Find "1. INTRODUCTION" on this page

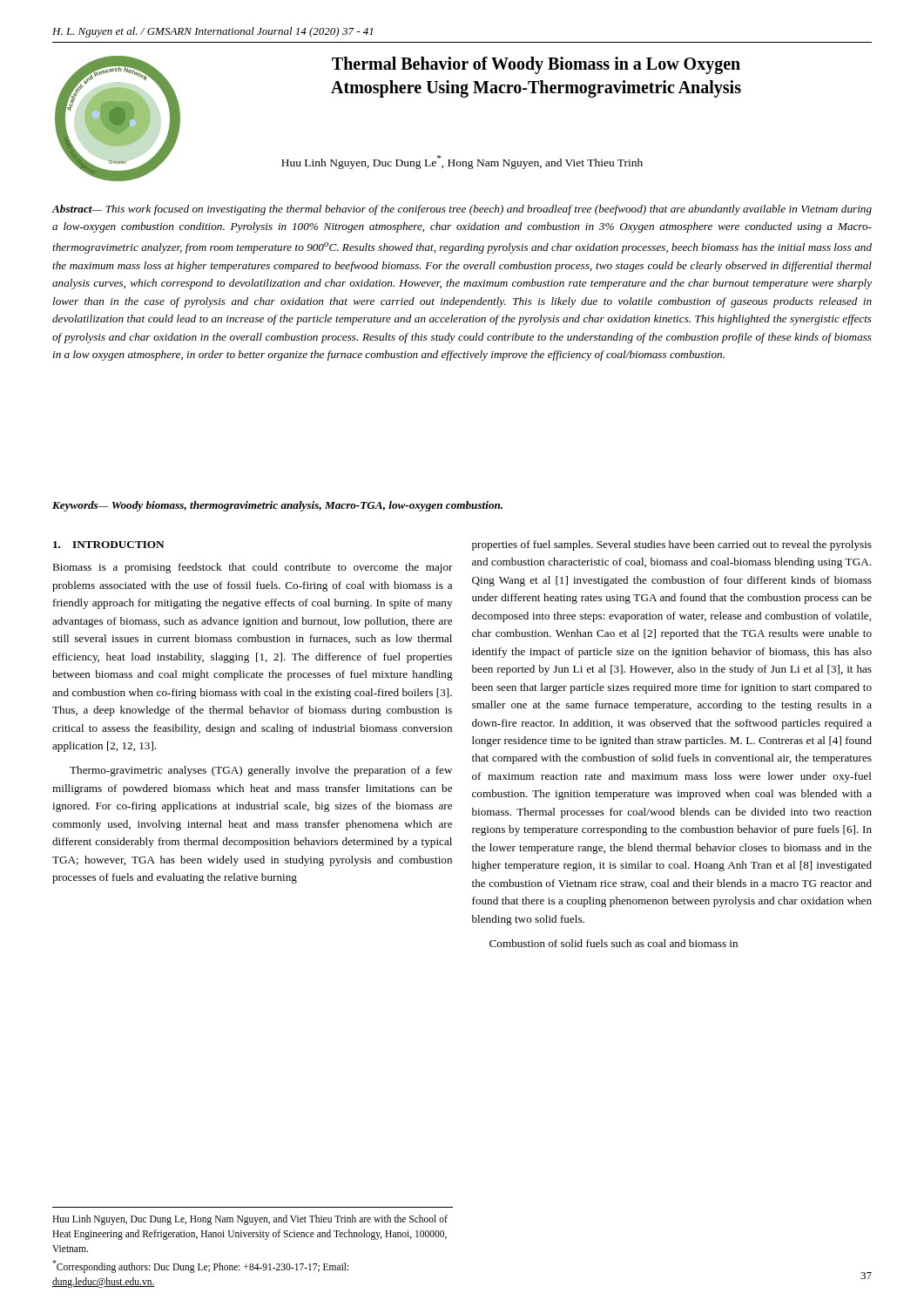pyautogui.click(x=108, y=544)
